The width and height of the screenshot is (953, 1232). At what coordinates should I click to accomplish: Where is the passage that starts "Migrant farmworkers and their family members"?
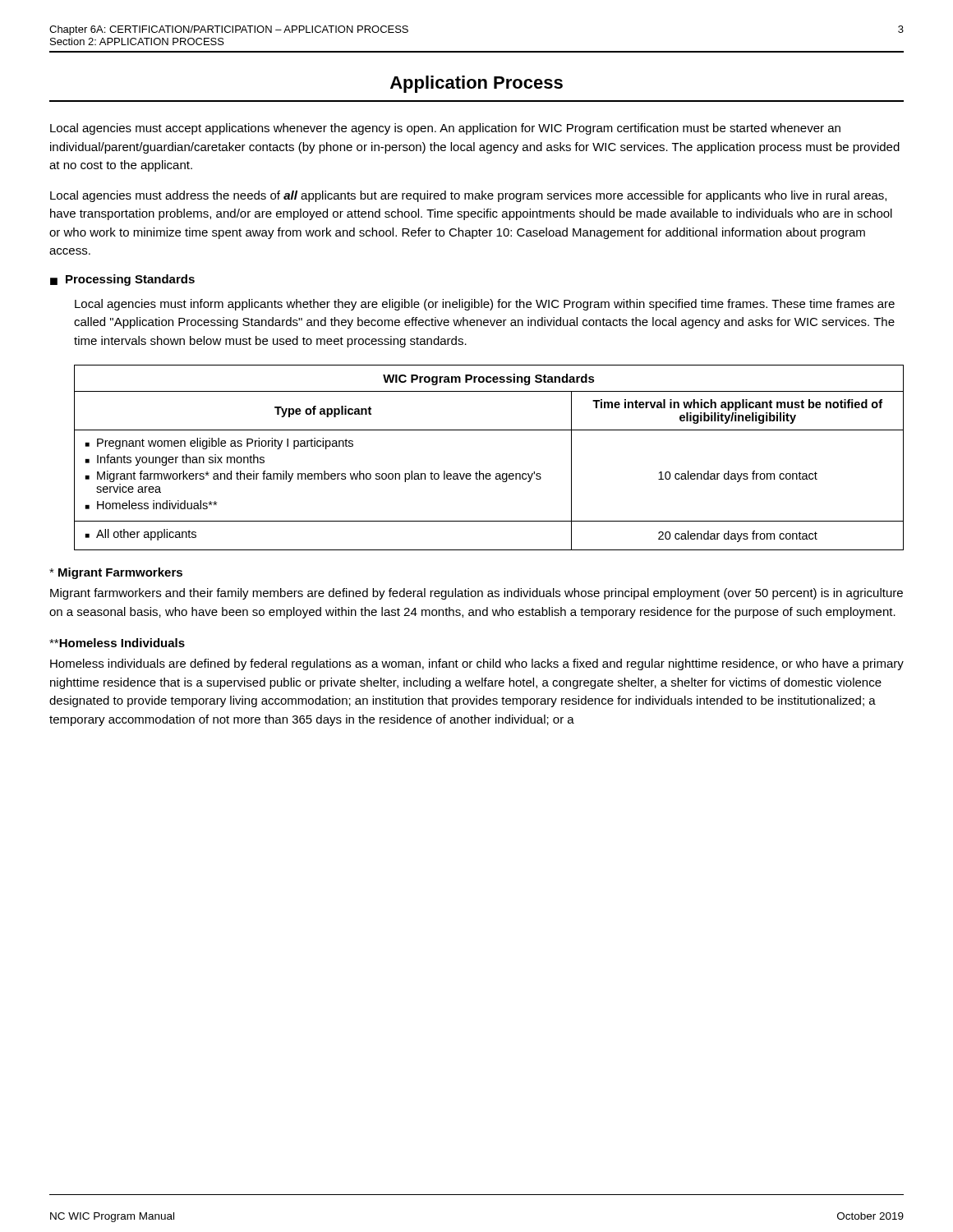(476, 602)
